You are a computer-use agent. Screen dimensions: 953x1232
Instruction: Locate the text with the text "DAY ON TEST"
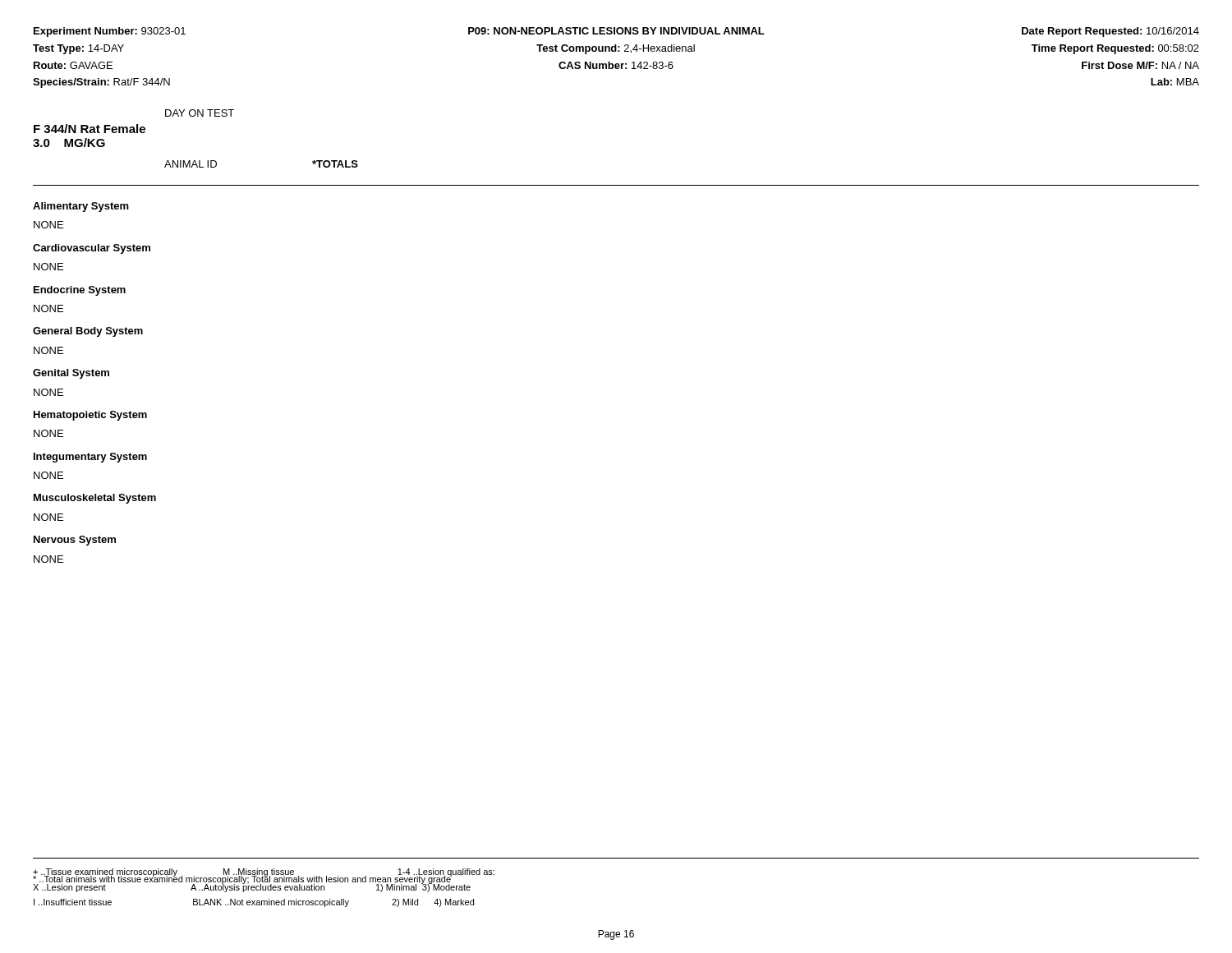pyautogui.click(x=199, y=113)
